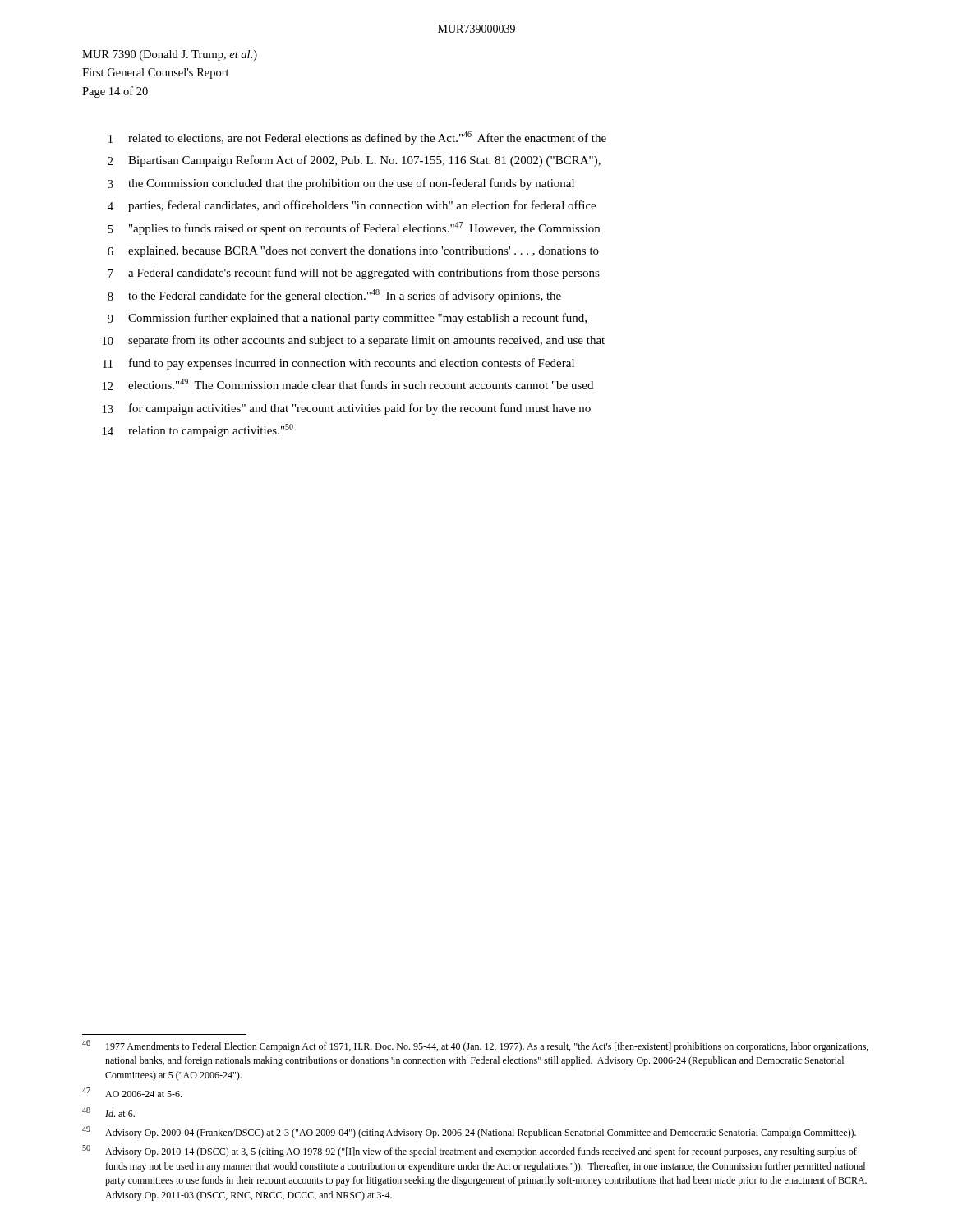The height and width of the screenshot is (1232, 953).
Task: Select the footnote containing "46 1977 Amendments to Federal Election"
Action: pyautogui.click(x=476, y=1061)
